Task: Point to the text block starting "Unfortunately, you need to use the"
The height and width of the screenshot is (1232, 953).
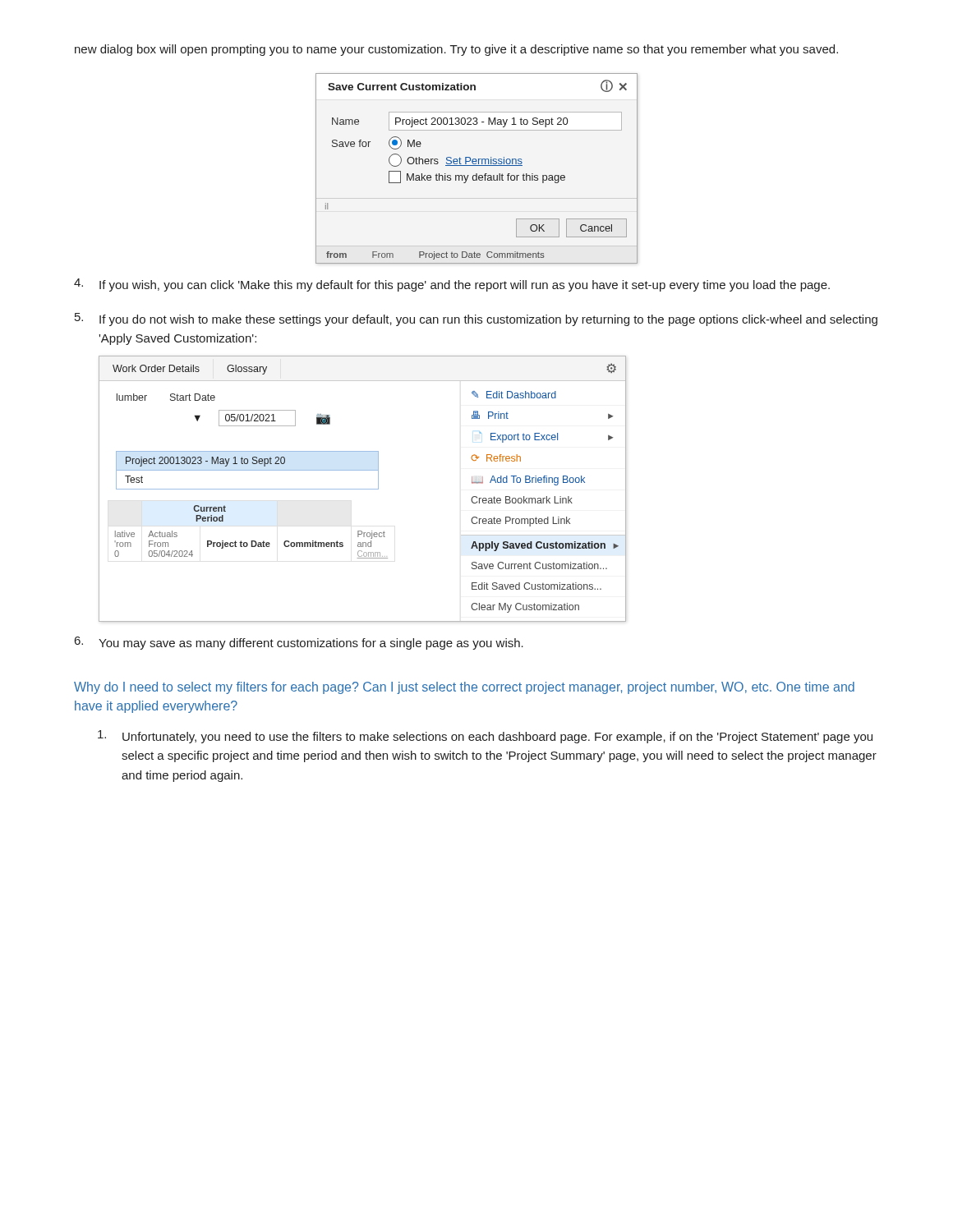Action: 488,756
